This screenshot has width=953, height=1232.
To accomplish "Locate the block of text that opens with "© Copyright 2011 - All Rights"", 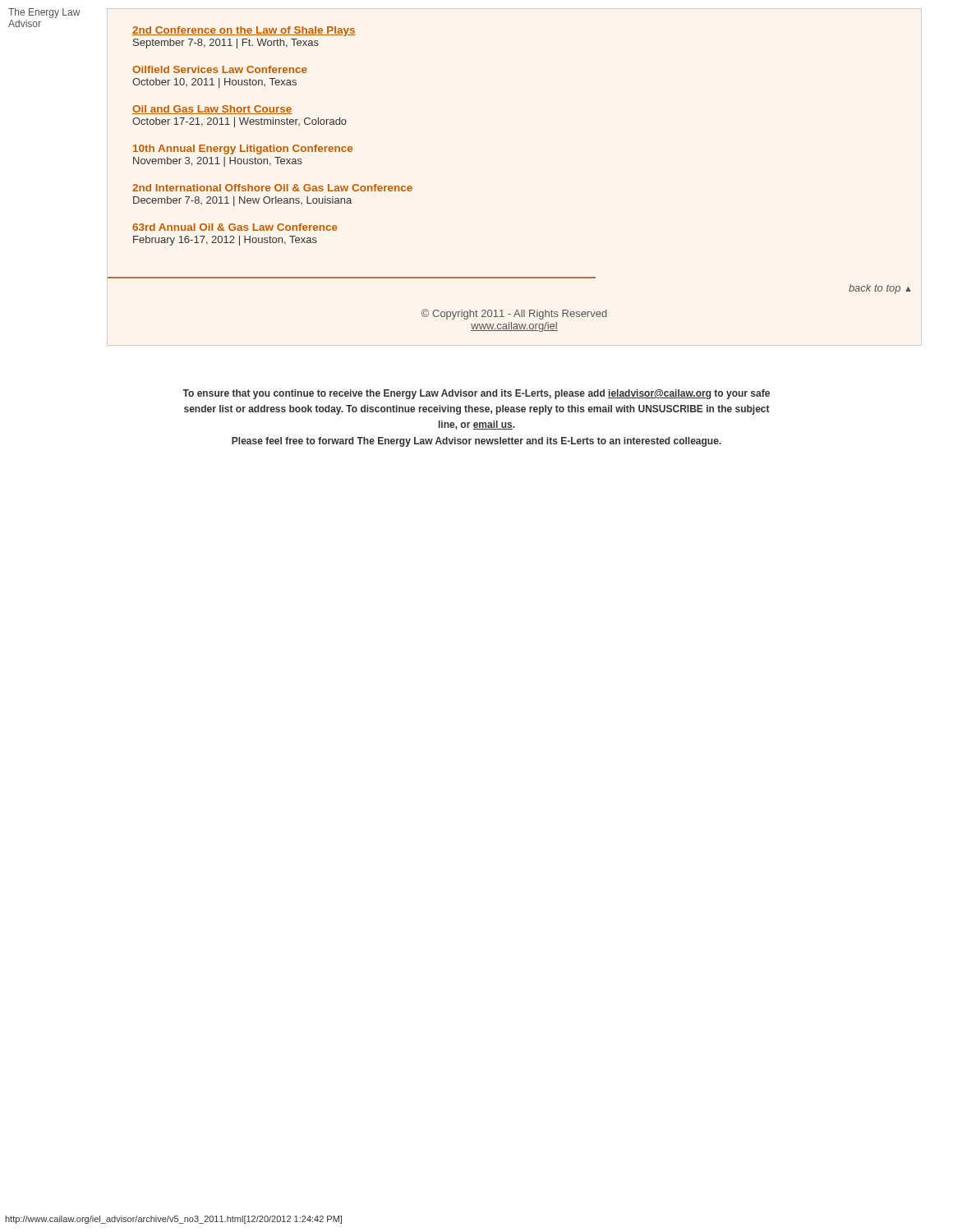I will tap(514, 319).
